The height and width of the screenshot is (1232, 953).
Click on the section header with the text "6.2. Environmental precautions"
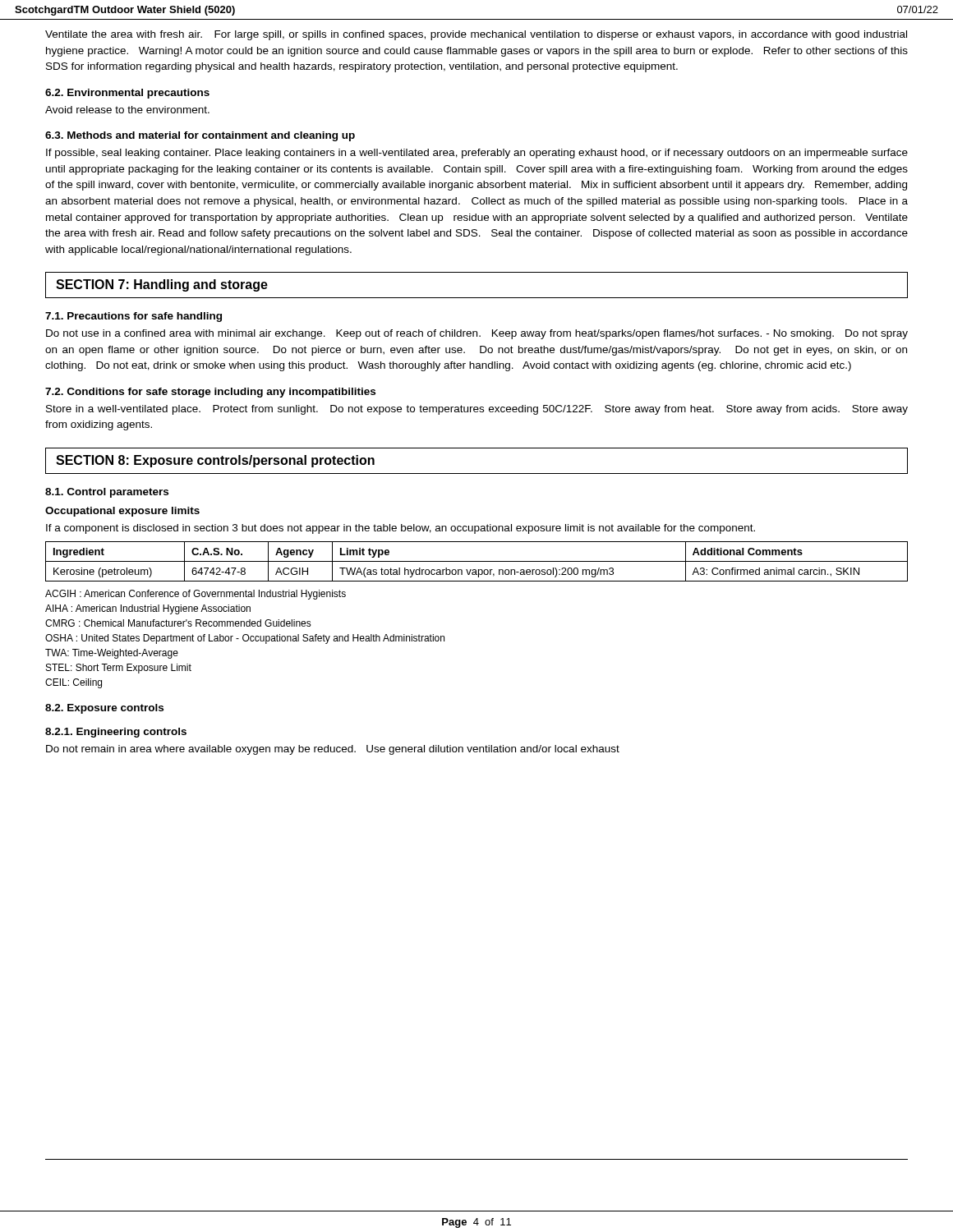(x=127, y=92)
